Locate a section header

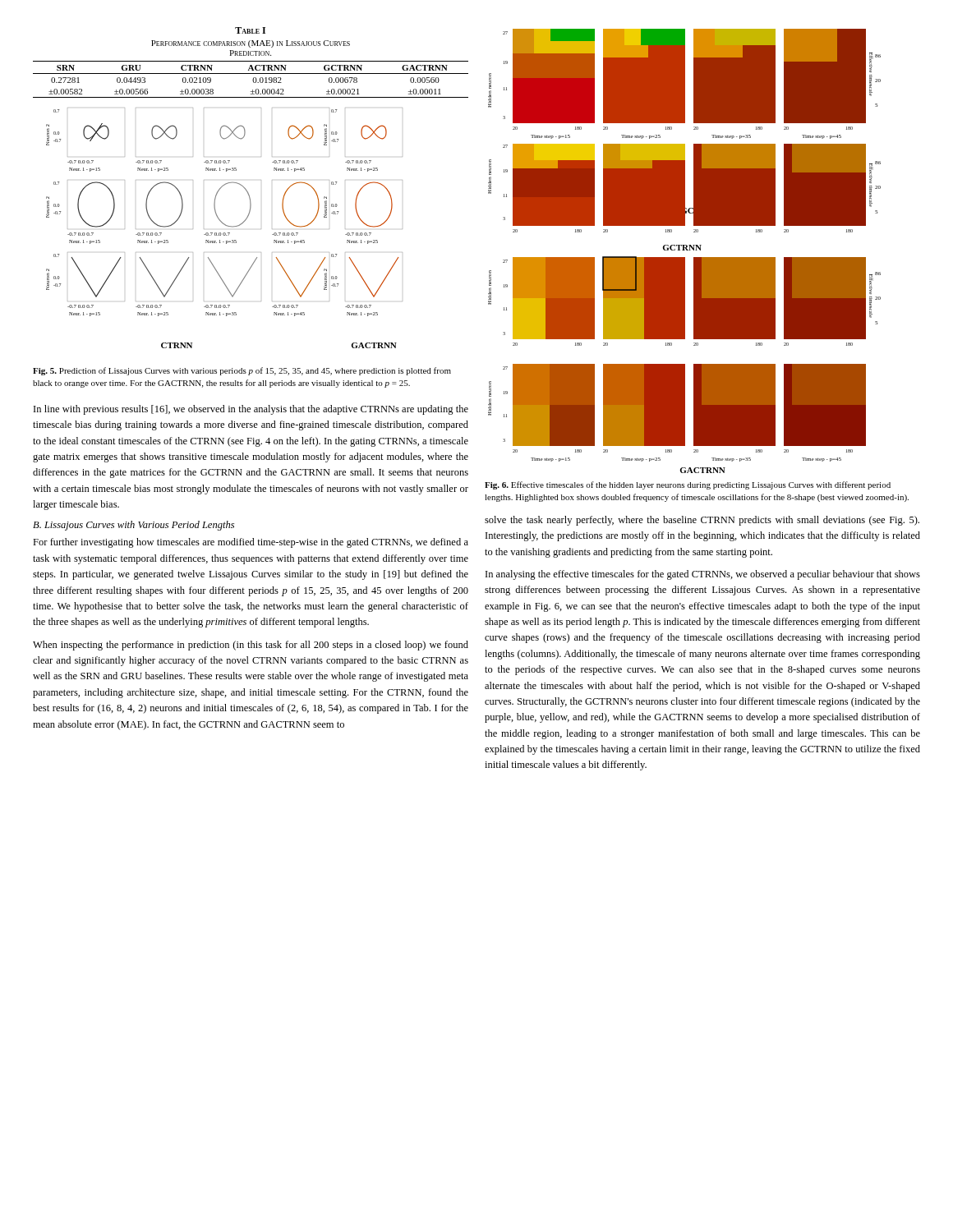pyautogui.click(x=134, y=525)
